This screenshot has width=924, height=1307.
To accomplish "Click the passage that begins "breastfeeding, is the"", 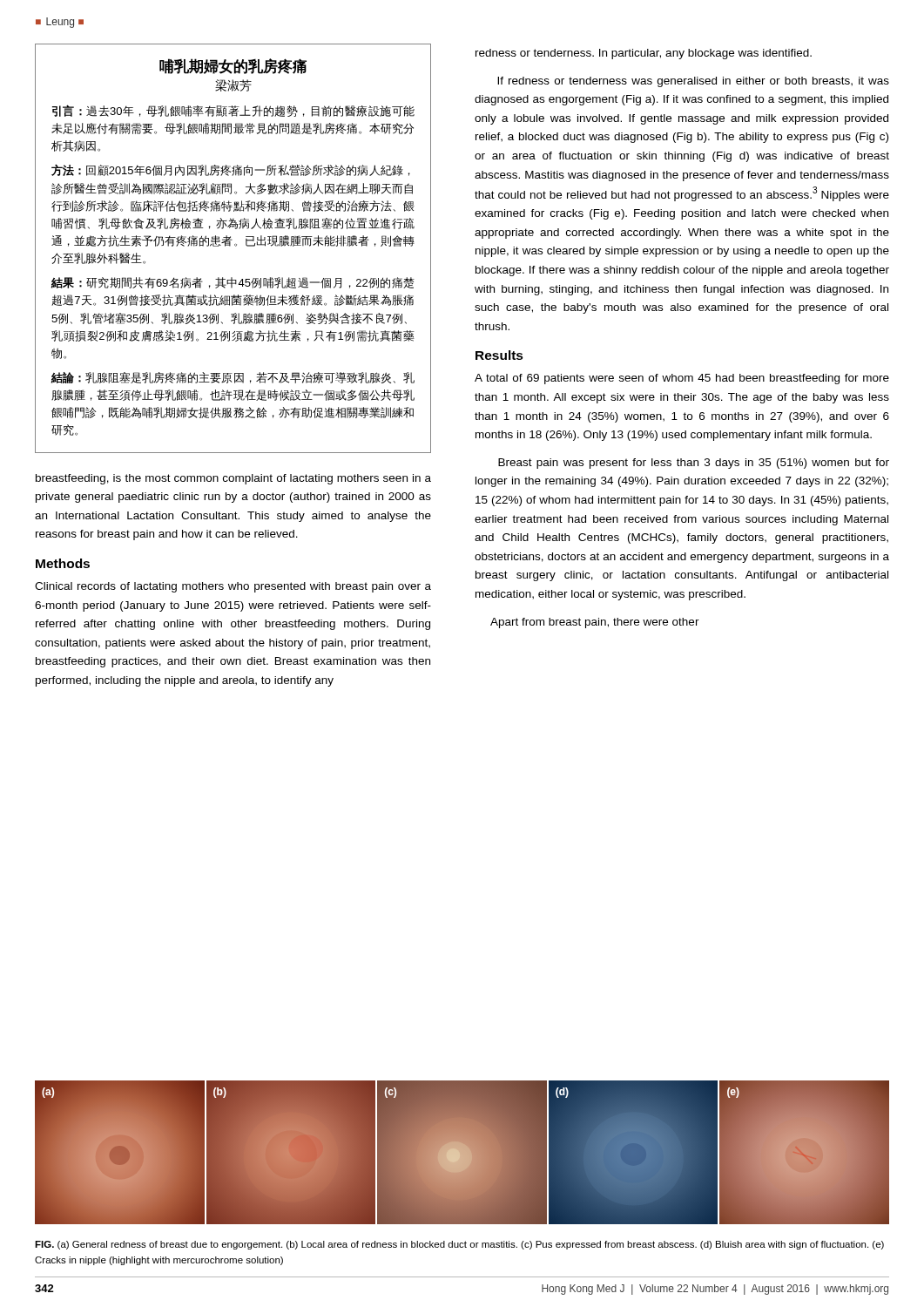I will click(x=233, y=506).
